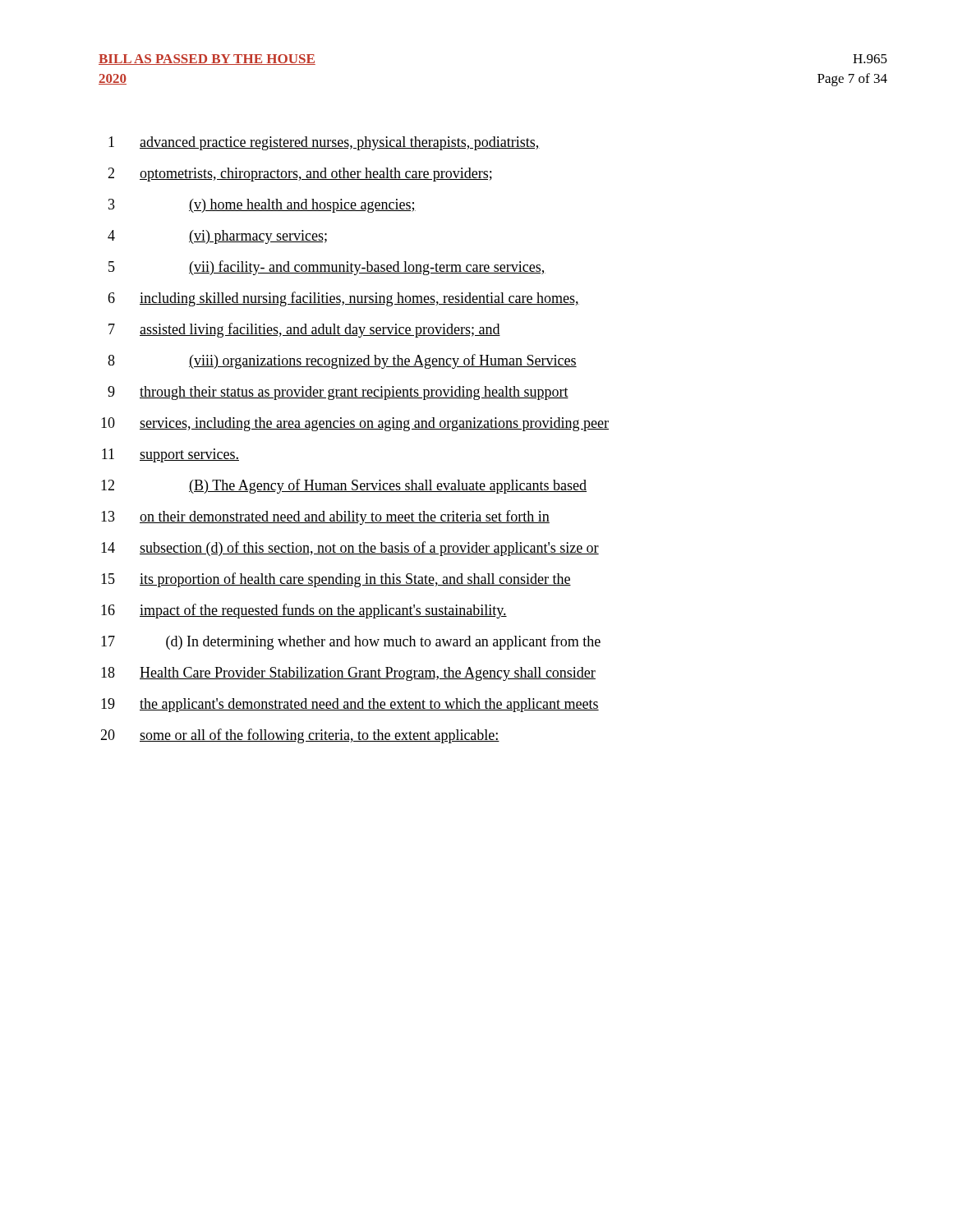Click the passage that begins "13 on their demonstrated need and ability to"

476,517
